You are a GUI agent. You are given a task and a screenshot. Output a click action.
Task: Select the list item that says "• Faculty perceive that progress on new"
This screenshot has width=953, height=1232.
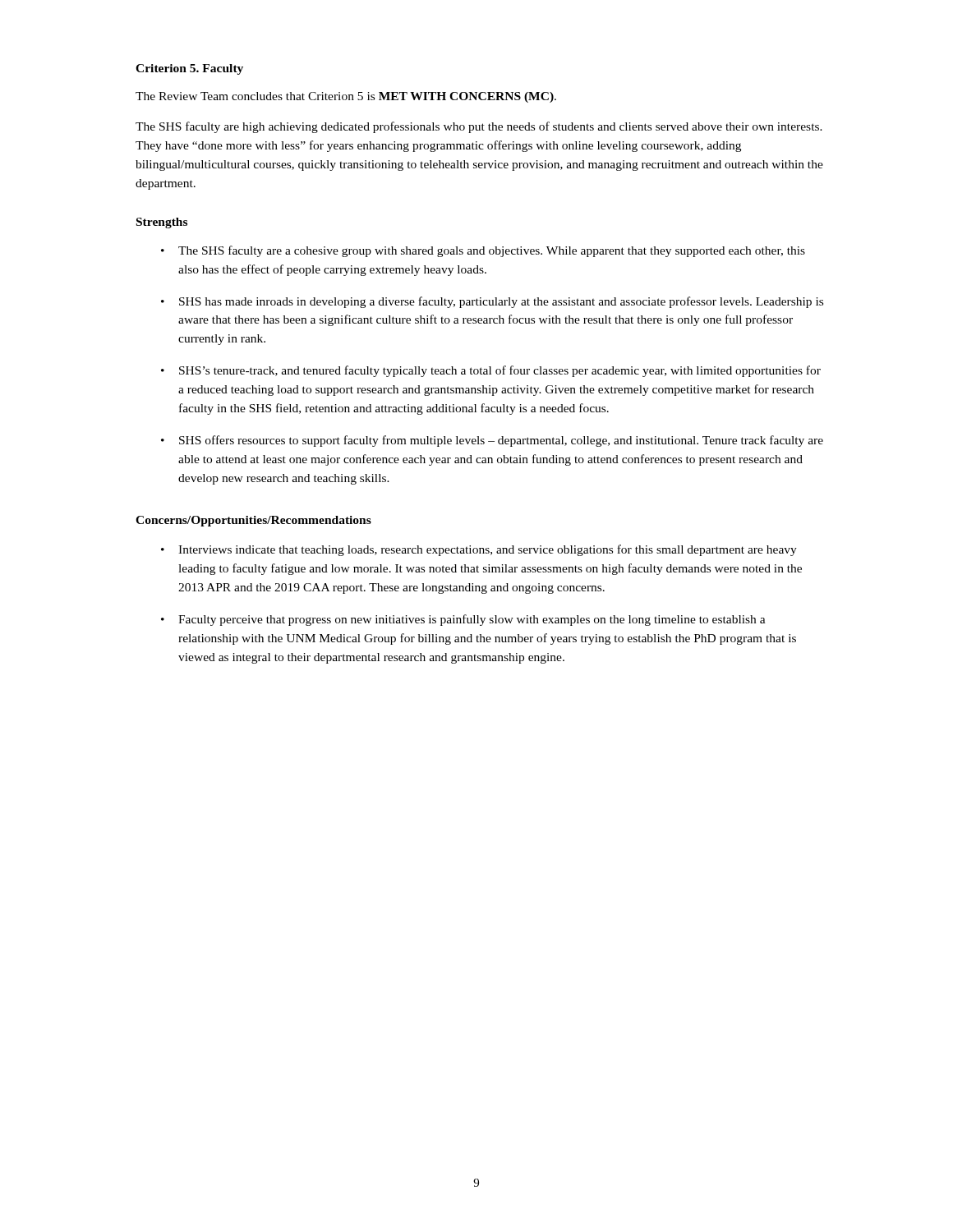493,639
